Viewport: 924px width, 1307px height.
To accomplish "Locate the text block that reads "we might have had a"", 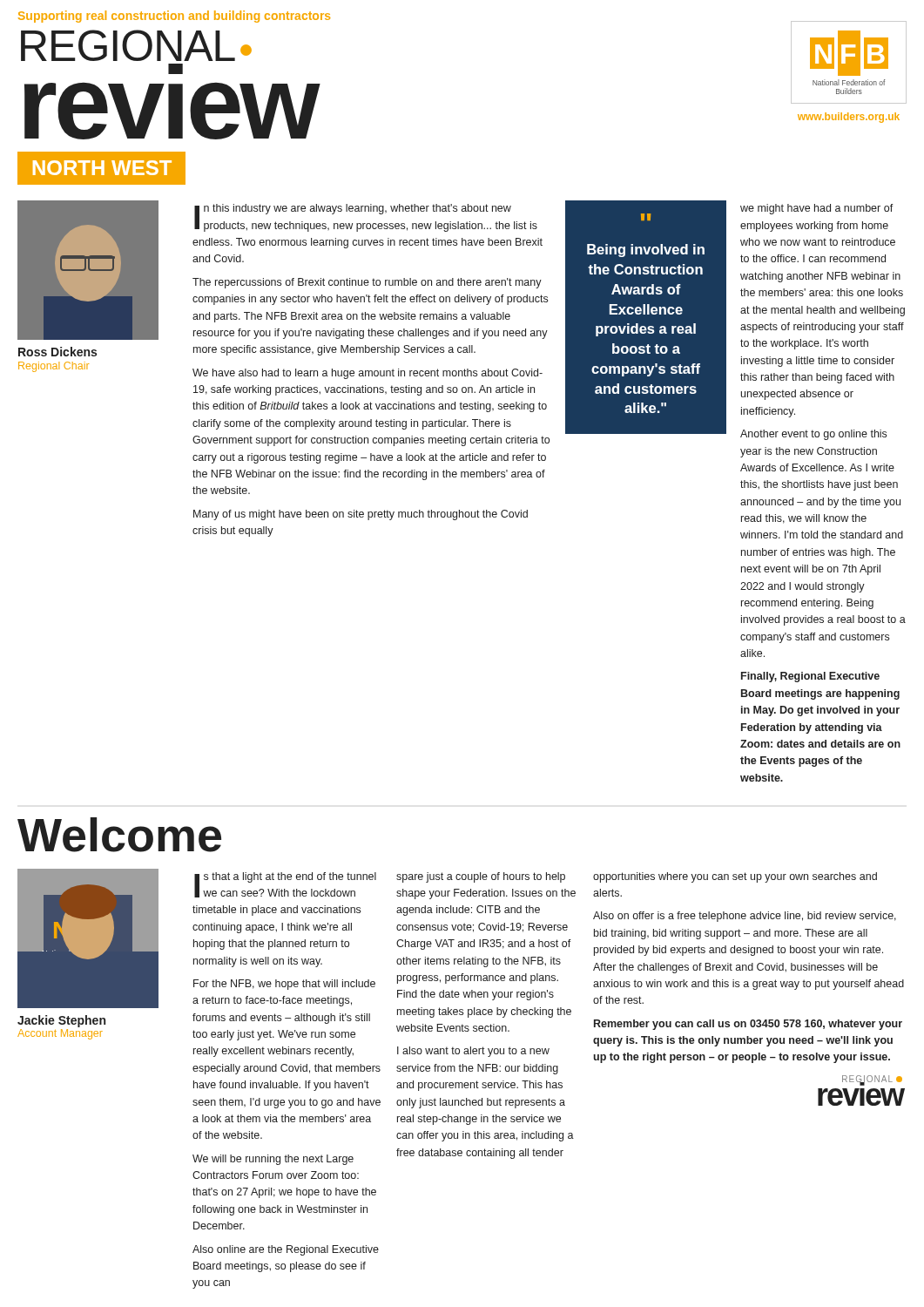I will (823, 494).
